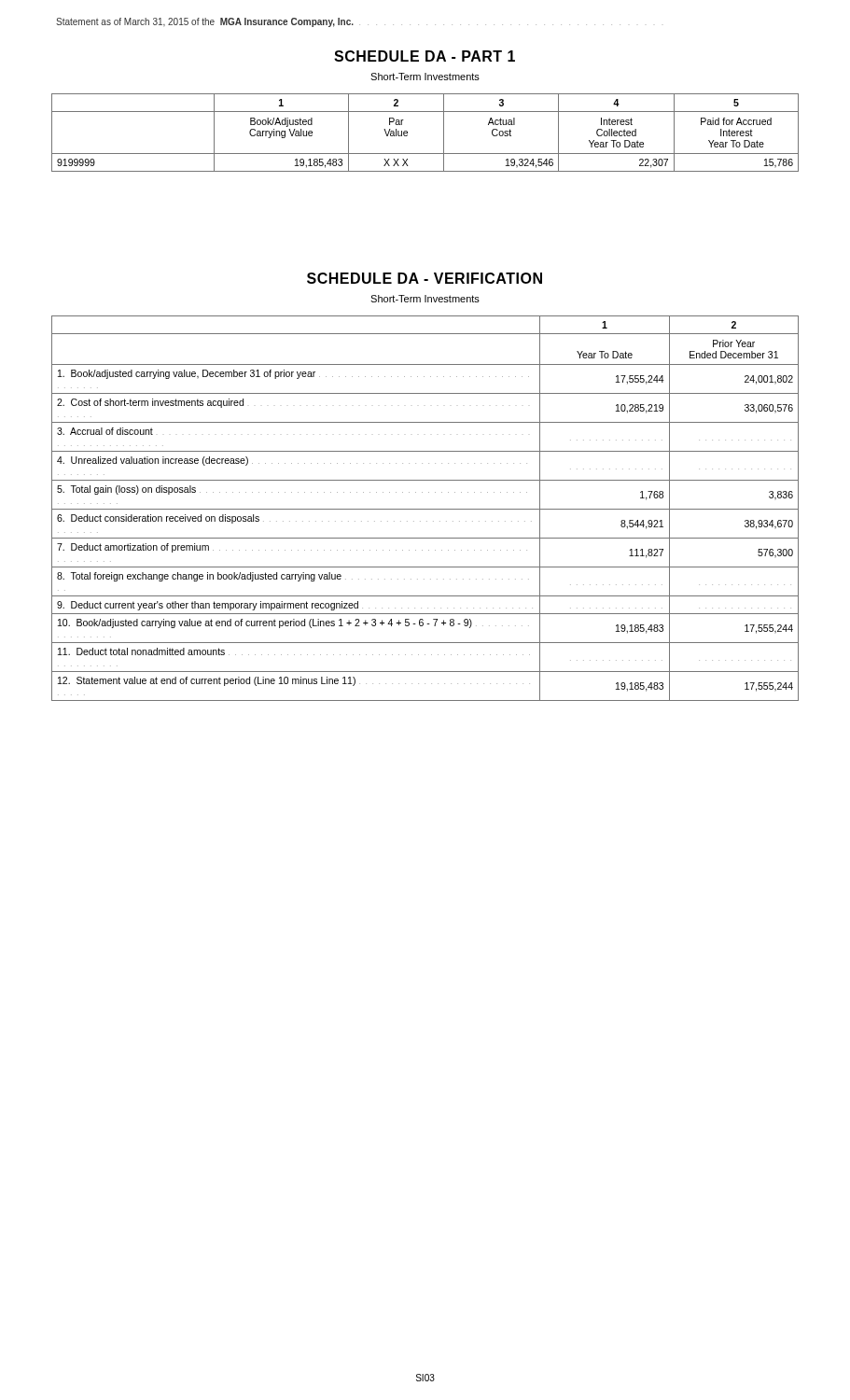Viewport: 850px width, 1400px height.
Task: Select the table that reads "8. Total foreign exchange"
Action: [x=425, y=508]
